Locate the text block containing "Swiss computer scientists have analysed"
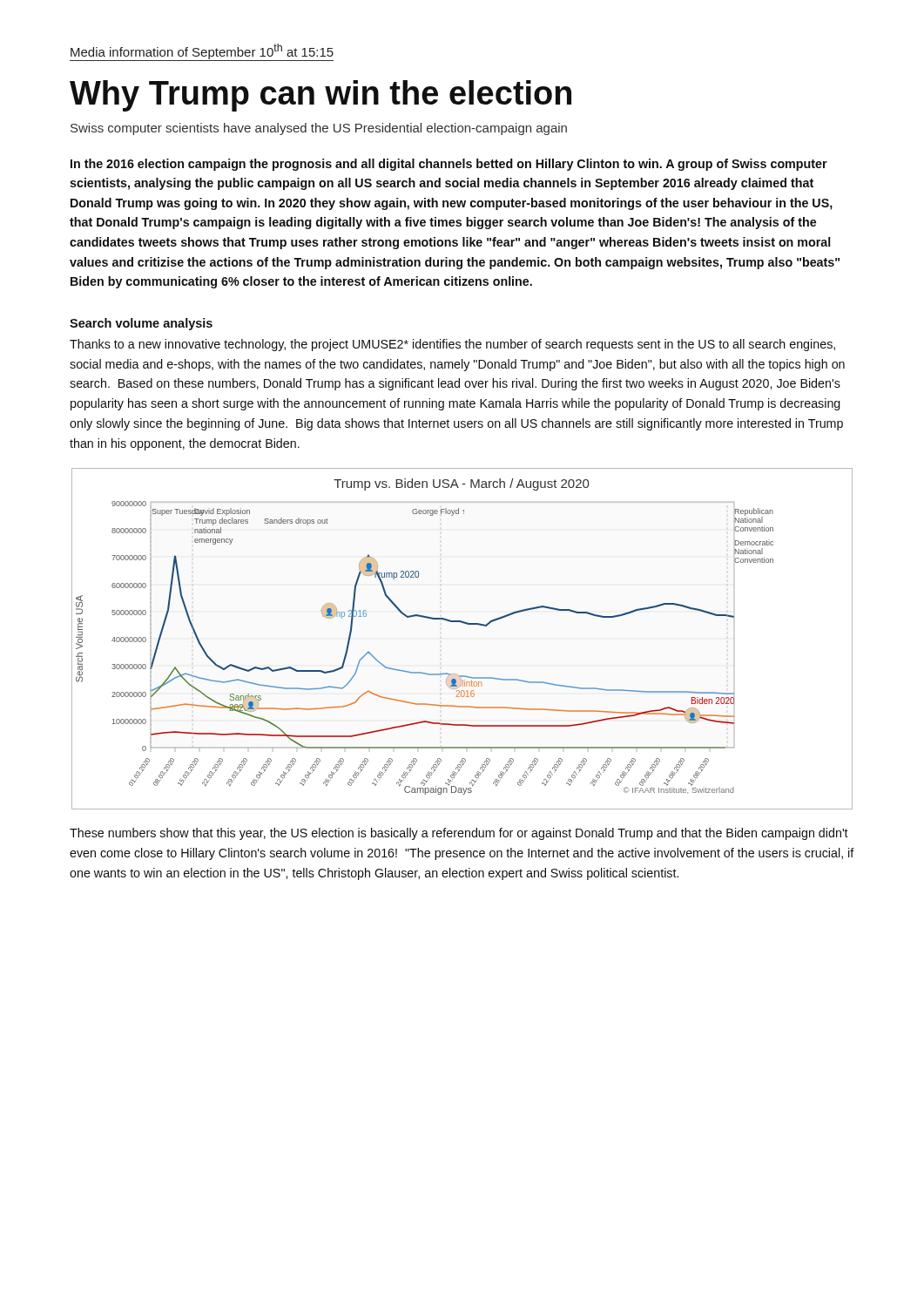The height and width of the screenshot is (1307, 924). click(319, 127)
